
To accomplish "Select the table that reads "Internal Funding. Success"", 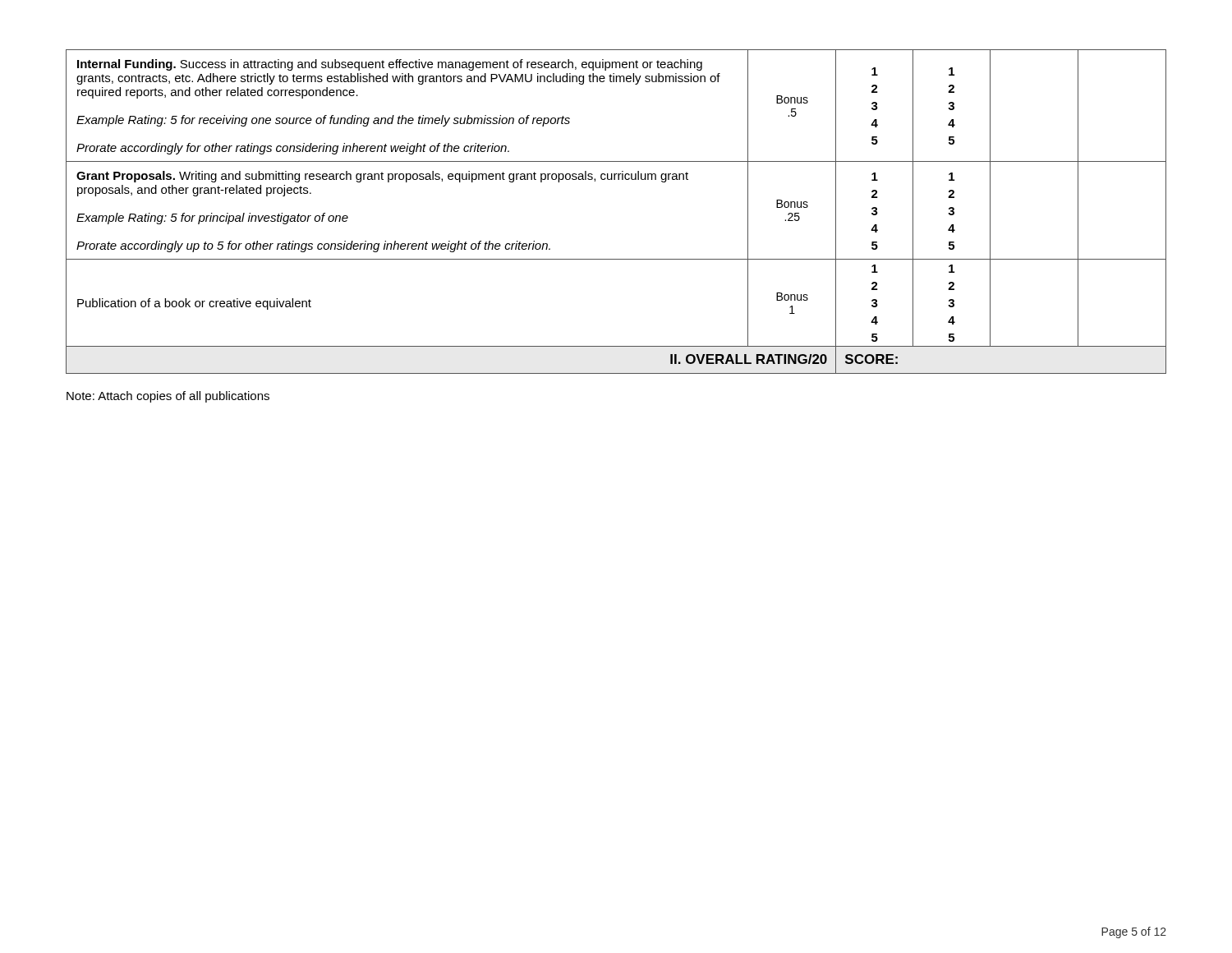I will (616, 212).
